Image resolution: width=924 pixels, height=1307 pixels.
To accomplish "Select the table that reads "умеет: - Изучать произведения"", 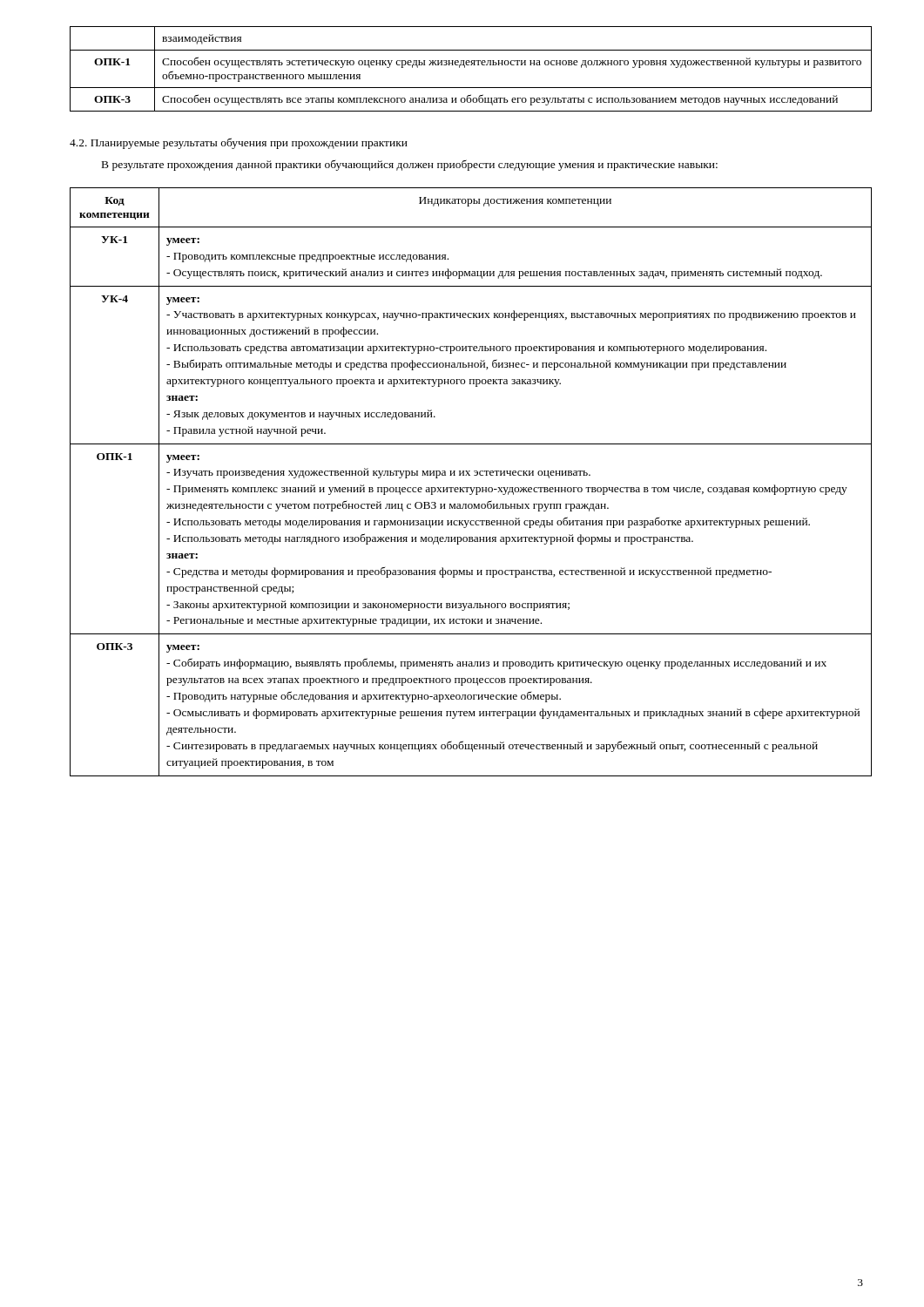I will (471, 482).
